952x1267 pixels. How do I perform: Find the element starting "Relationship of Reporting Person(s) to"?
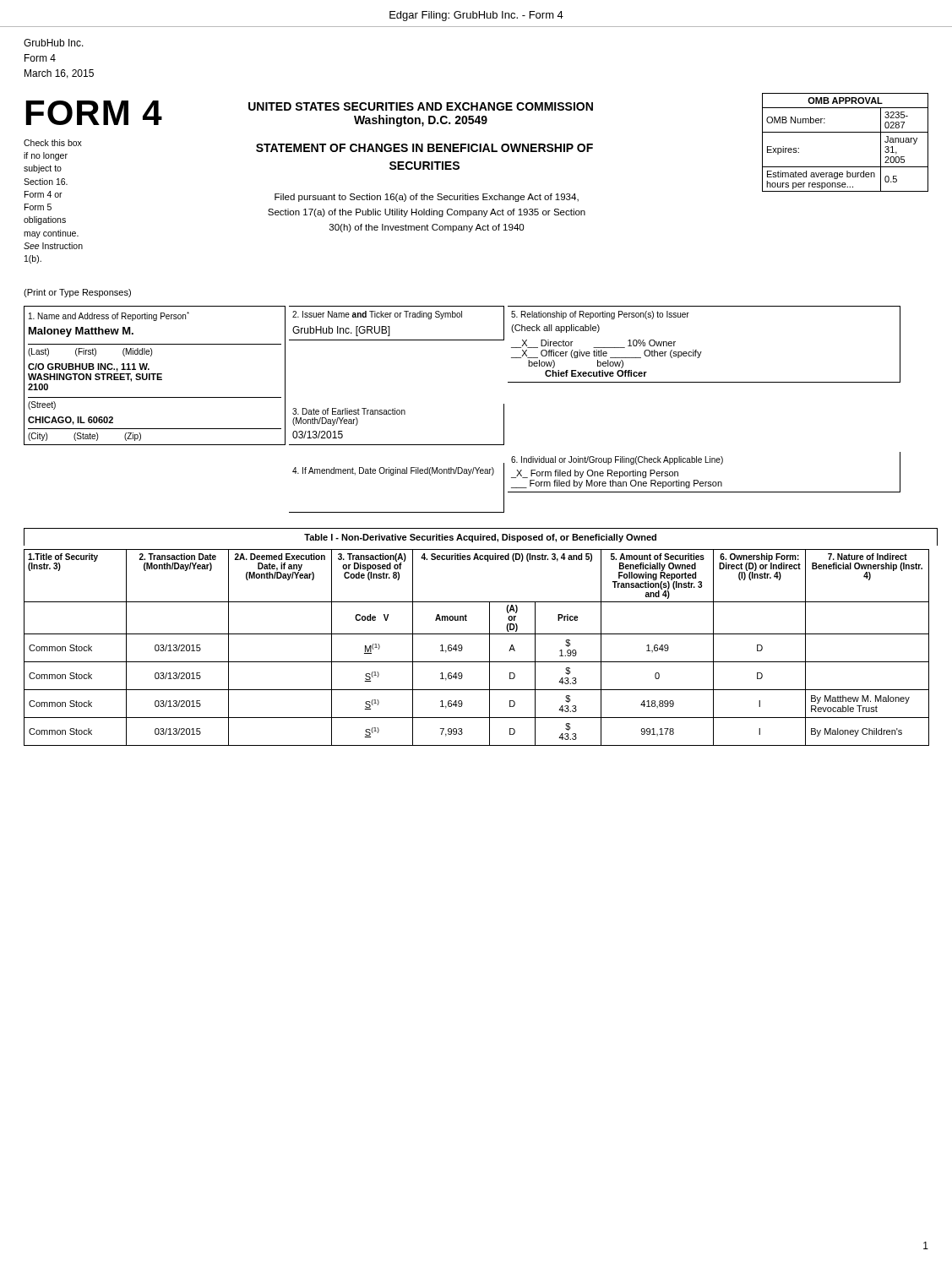(704, 344)
